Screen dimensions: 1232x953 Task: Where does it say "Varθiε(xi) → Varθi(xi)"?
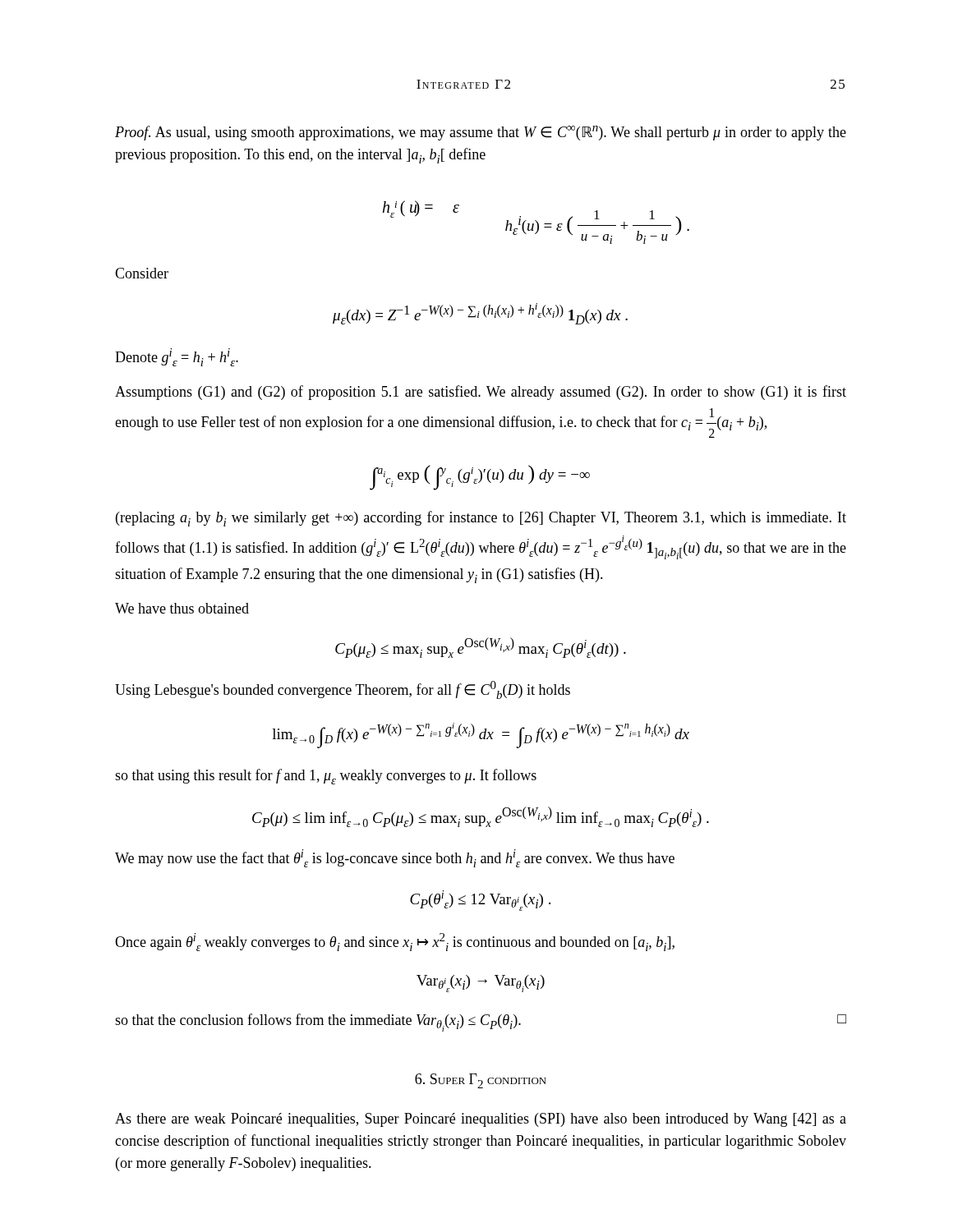coord(481,983)
